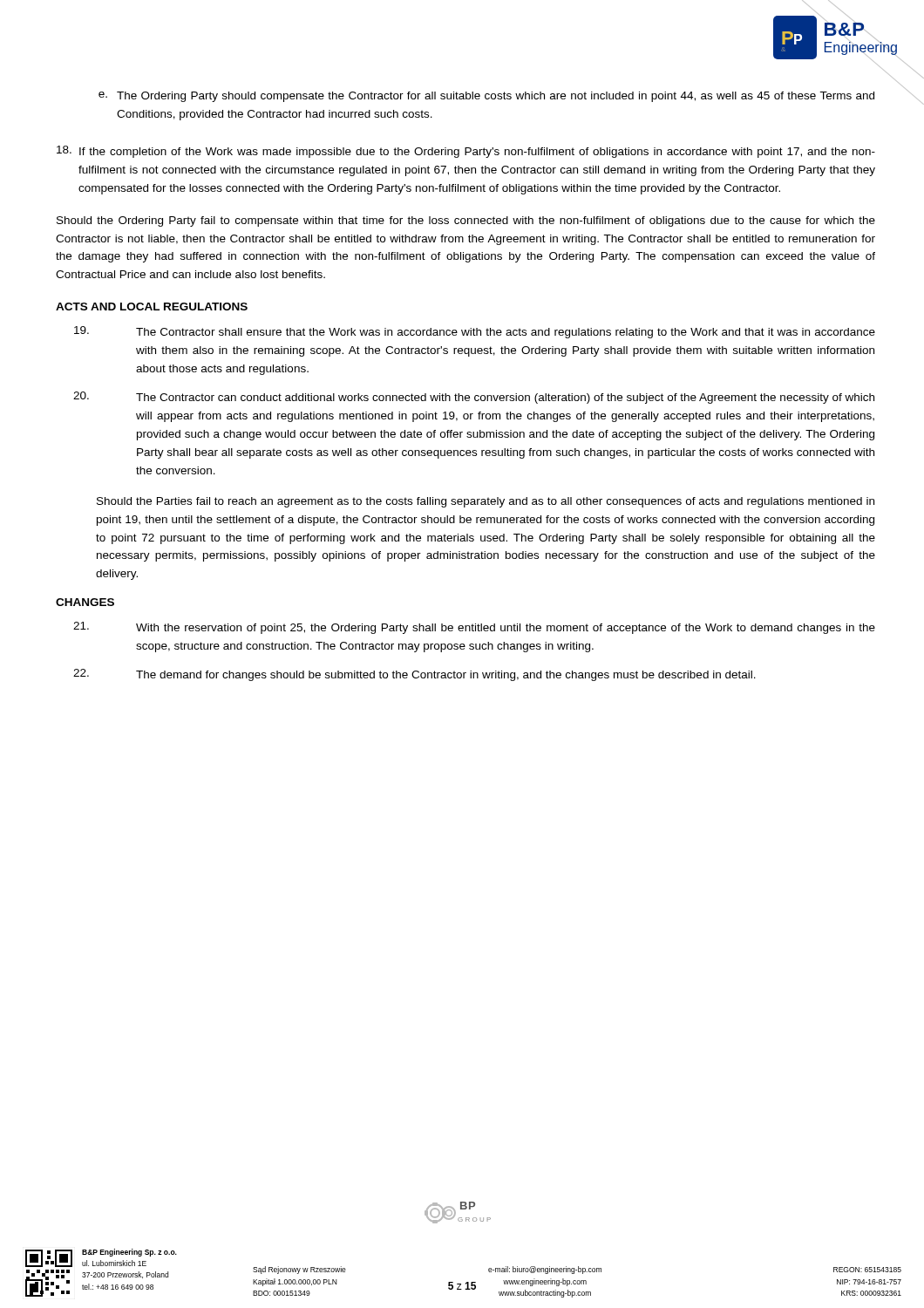924x1308 pixels.
Task: Select the text block starting "19. The Contractor shall ensure"
Action: pyautogui.click(x=466, y=351)
